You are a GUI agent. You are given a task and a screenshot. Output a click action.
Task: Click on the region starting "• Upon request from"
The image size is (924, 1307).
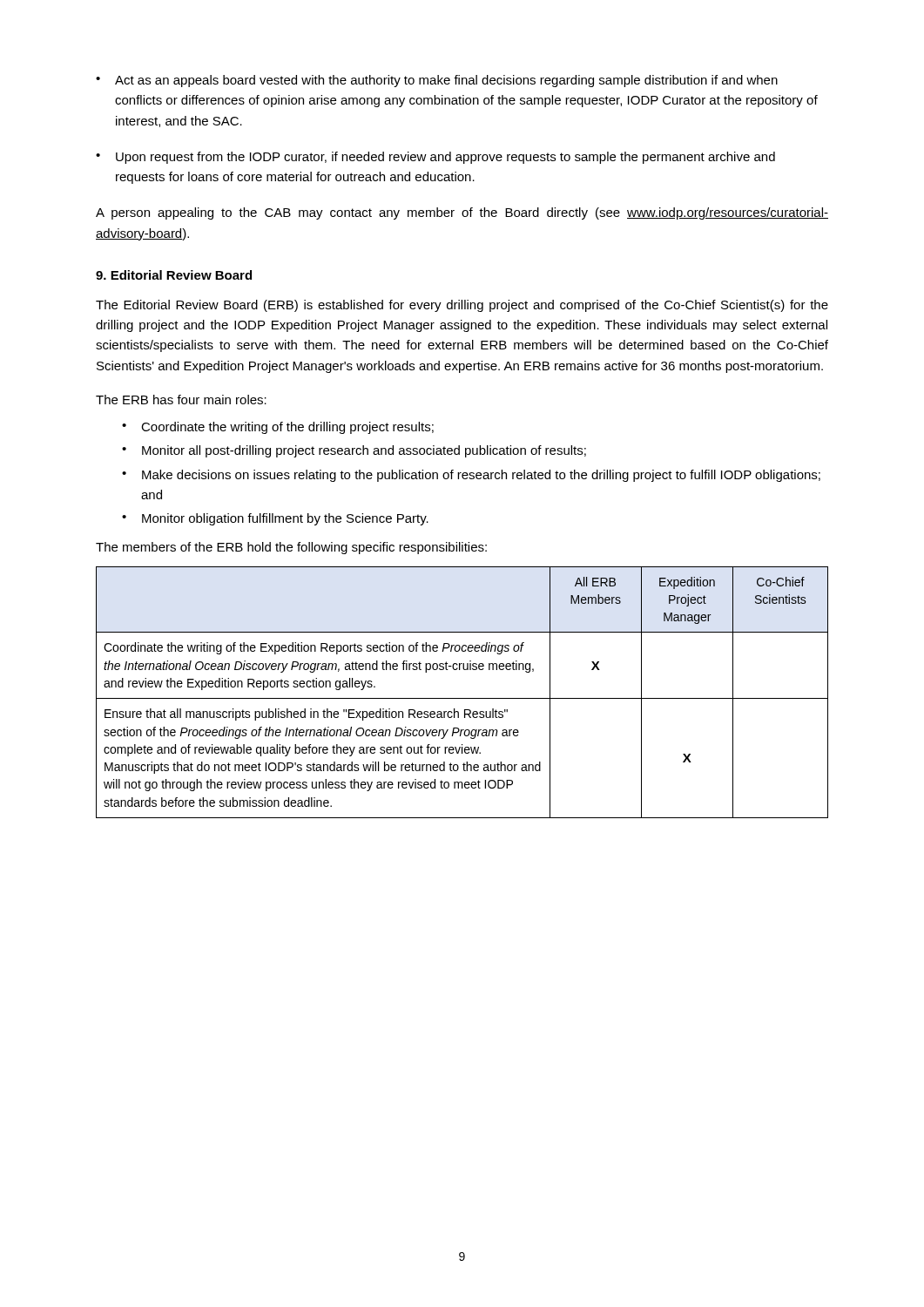pos(462,166)
